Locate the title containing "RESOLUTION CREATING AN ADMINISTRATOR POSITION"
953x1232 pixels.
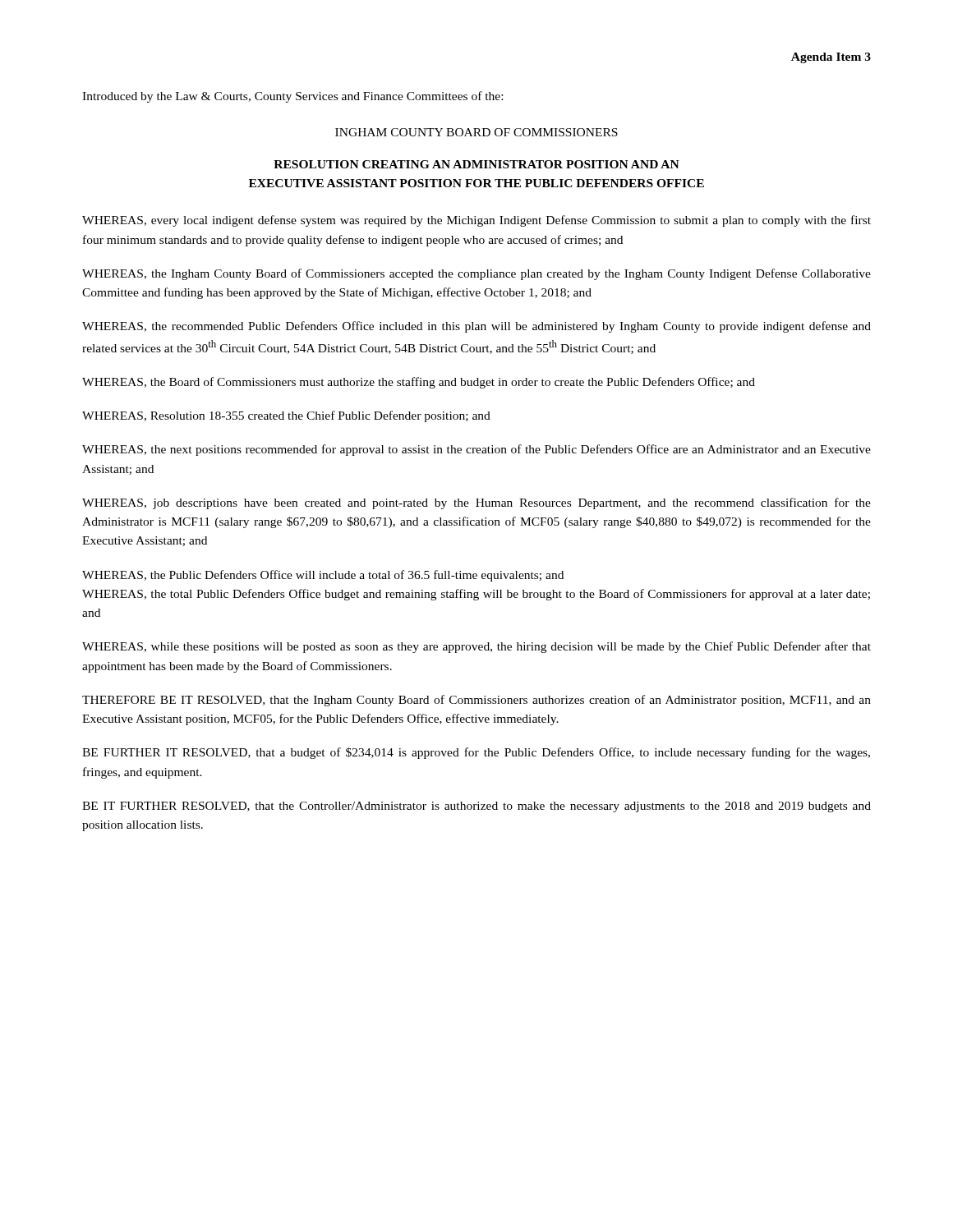click(x=476, y=173)
